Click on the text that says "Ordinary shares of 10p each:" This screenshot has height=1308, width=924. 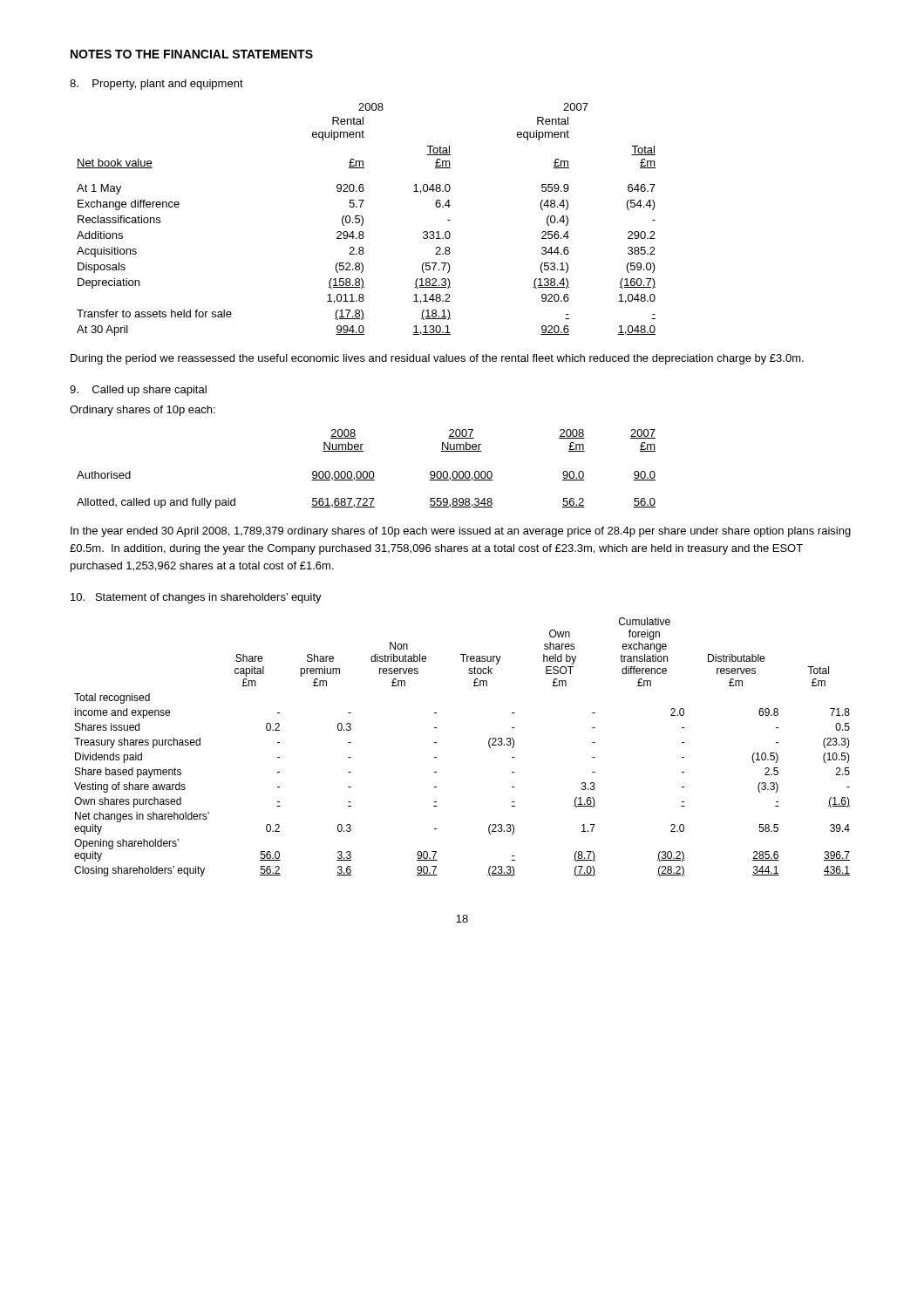point(143,409)
